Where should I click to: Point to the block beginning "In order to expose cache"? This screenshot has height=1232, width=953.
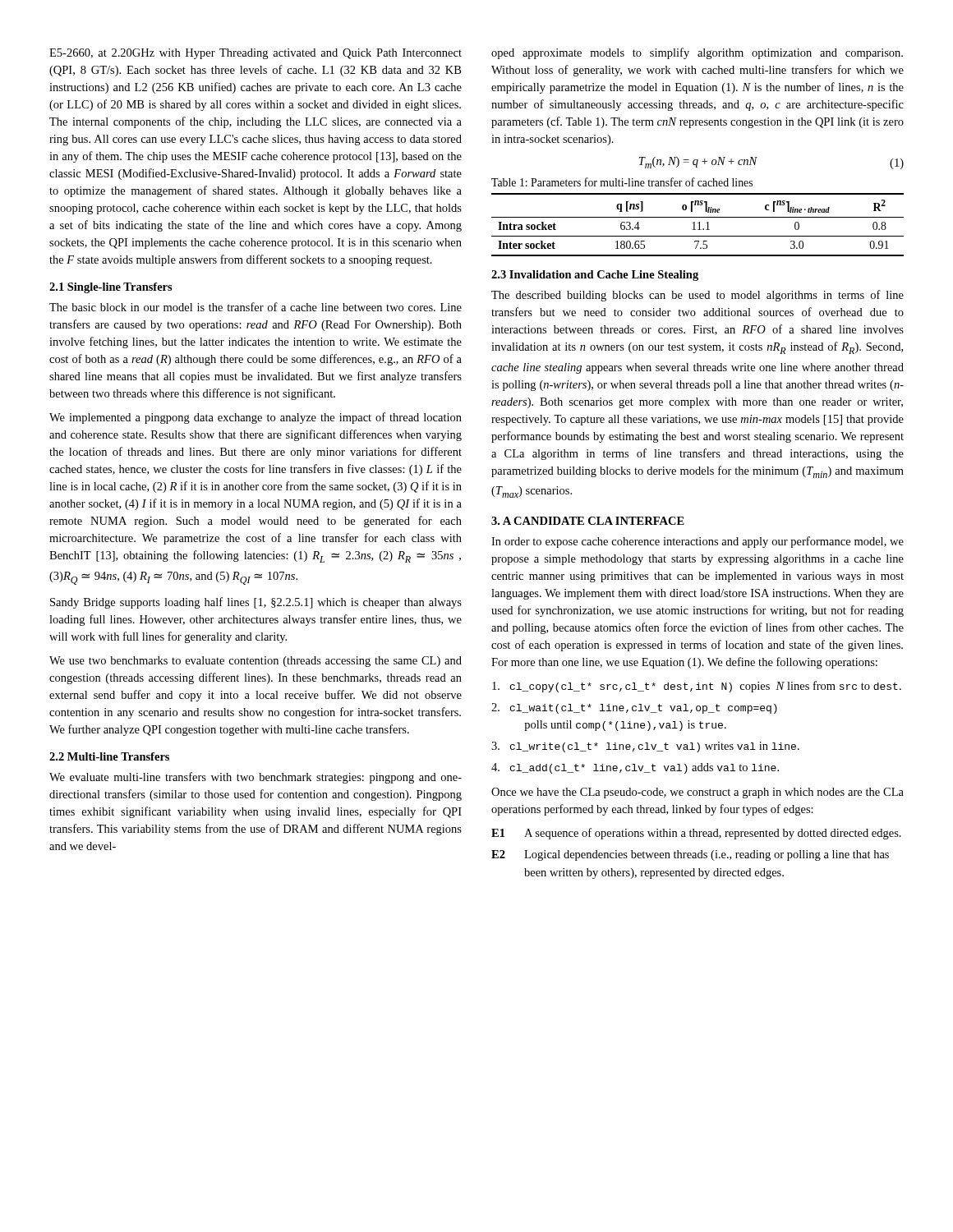tap(698, 602)
